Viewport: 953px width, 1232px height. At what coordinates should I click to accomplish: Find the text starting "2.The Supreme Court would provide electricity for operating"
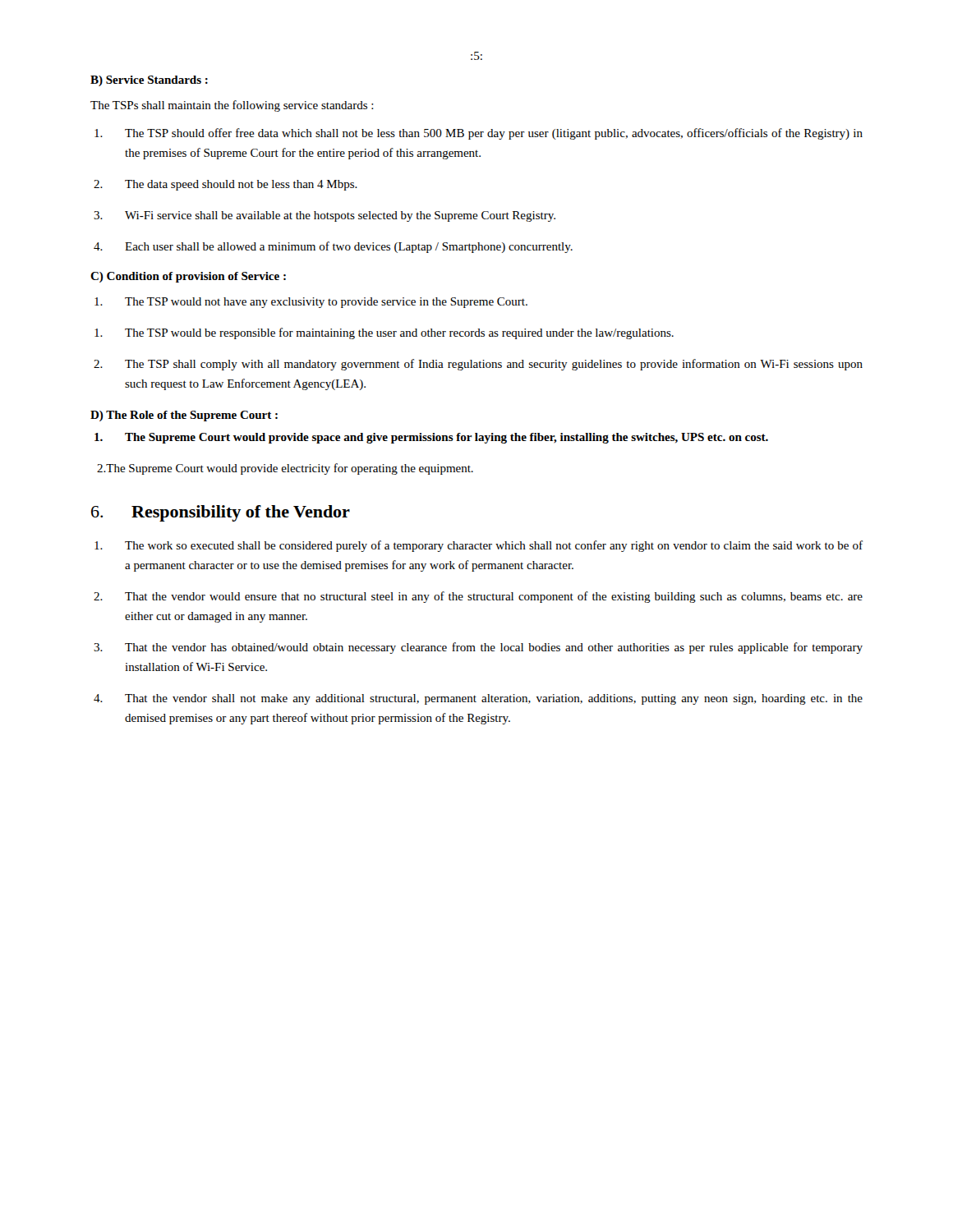tap(476, 468)
